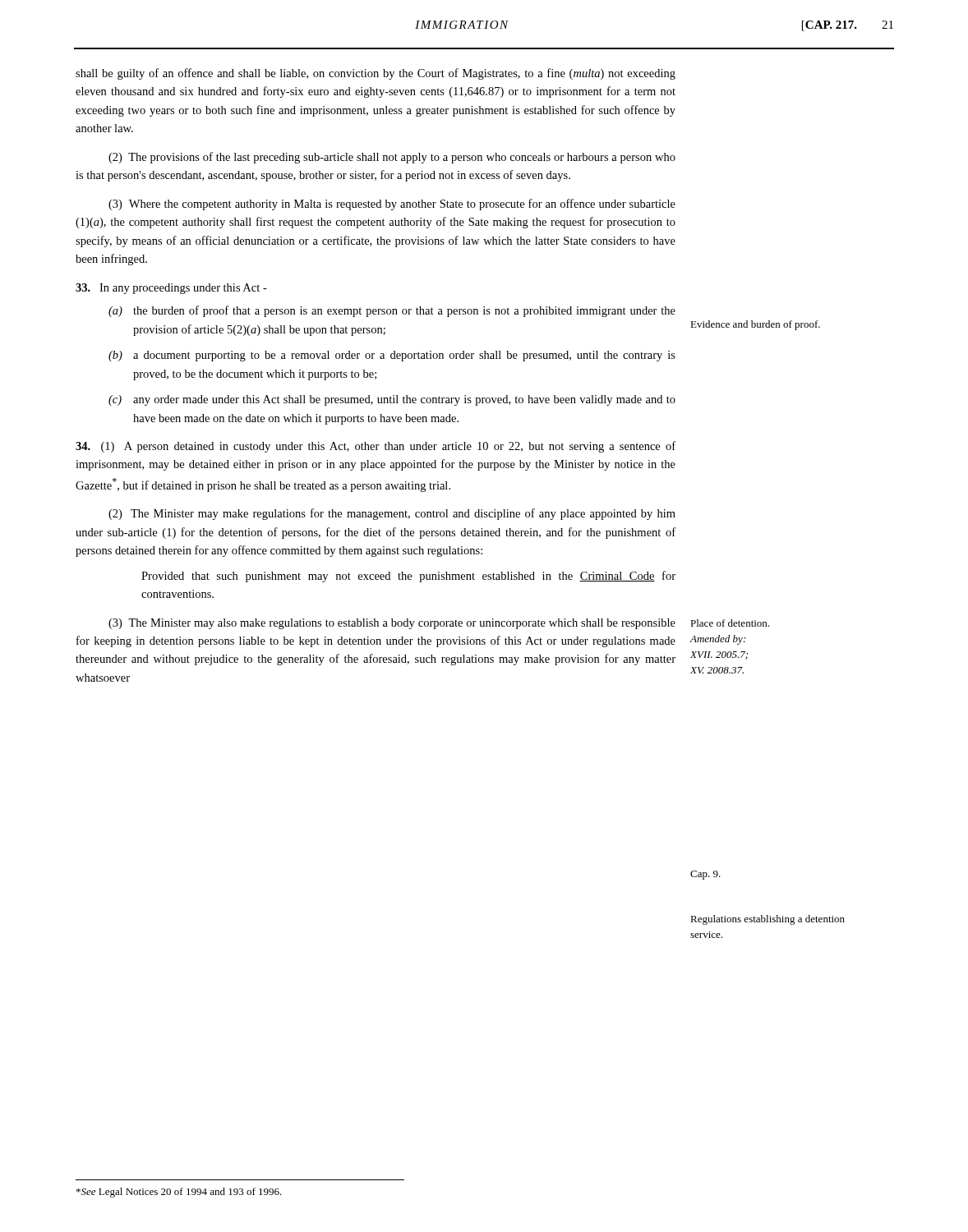Screen dimensions: 1232x968
Task: Where is the passage that starts "In any proceedings under"?
Action: tap(171, 289)
